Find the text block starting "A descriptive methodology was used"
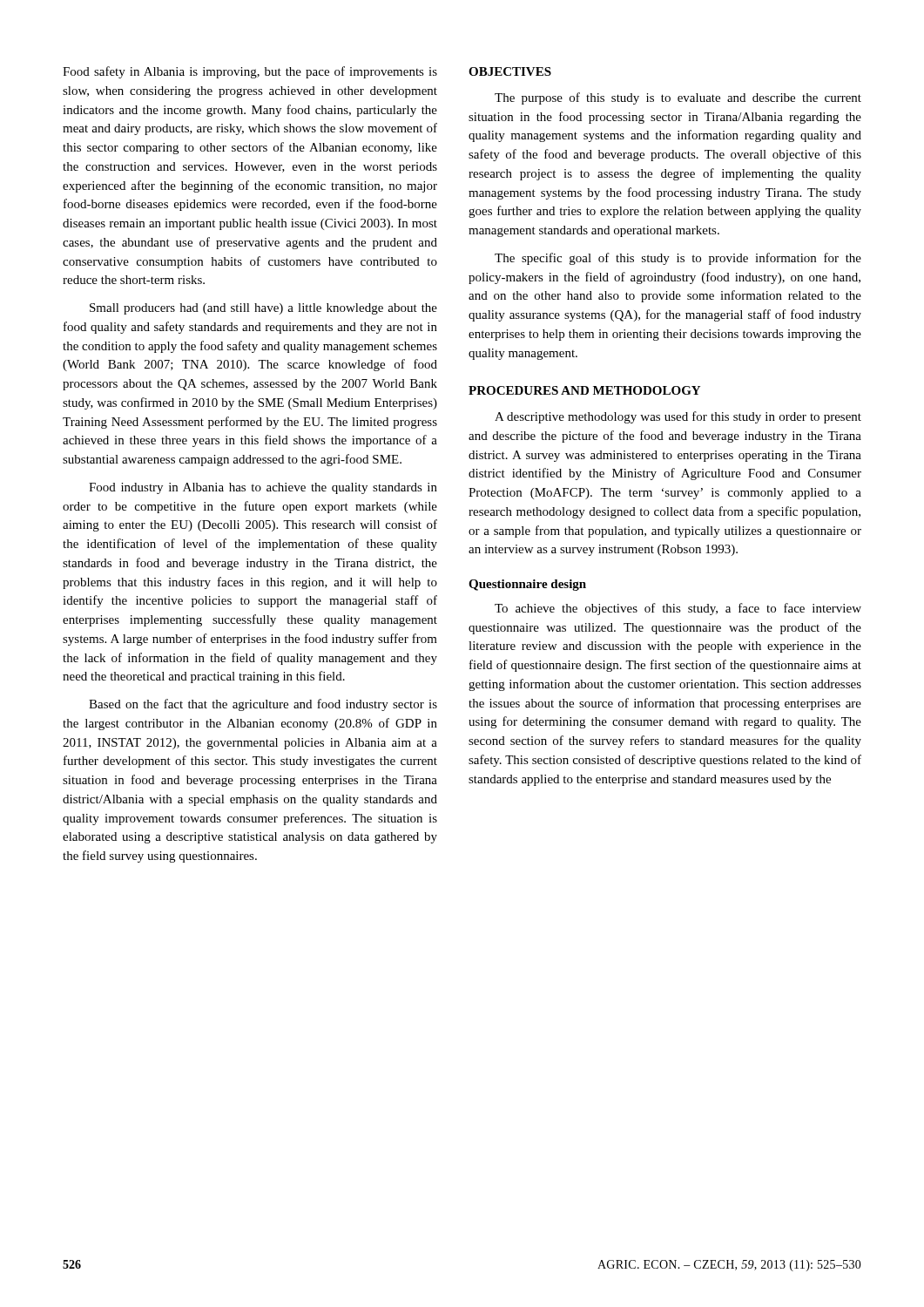The width and height of the screenshot is (924, 1307). [x=665, y=484]
